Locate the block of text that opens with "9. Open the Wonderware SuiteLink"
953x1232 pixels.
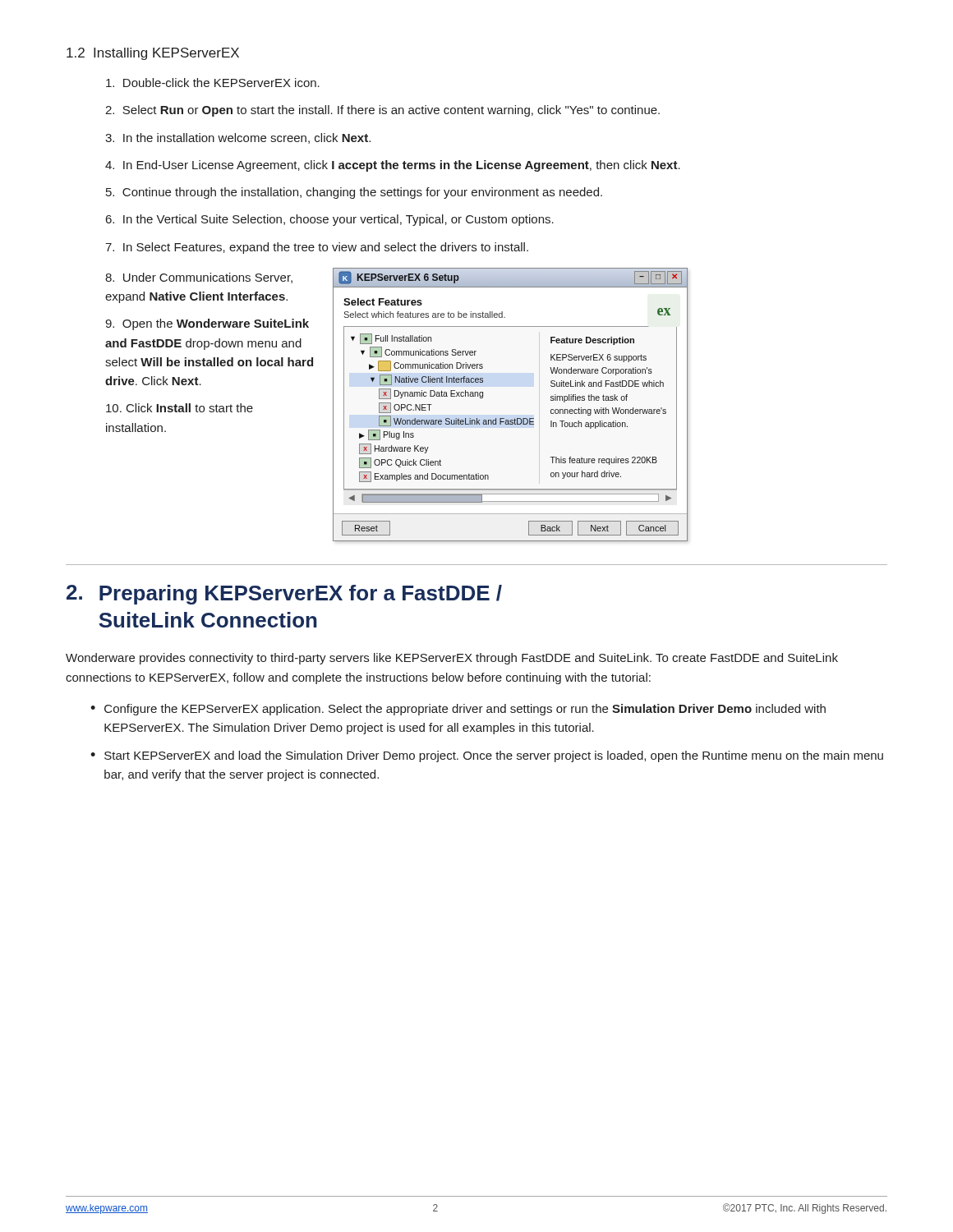(210, 352)
